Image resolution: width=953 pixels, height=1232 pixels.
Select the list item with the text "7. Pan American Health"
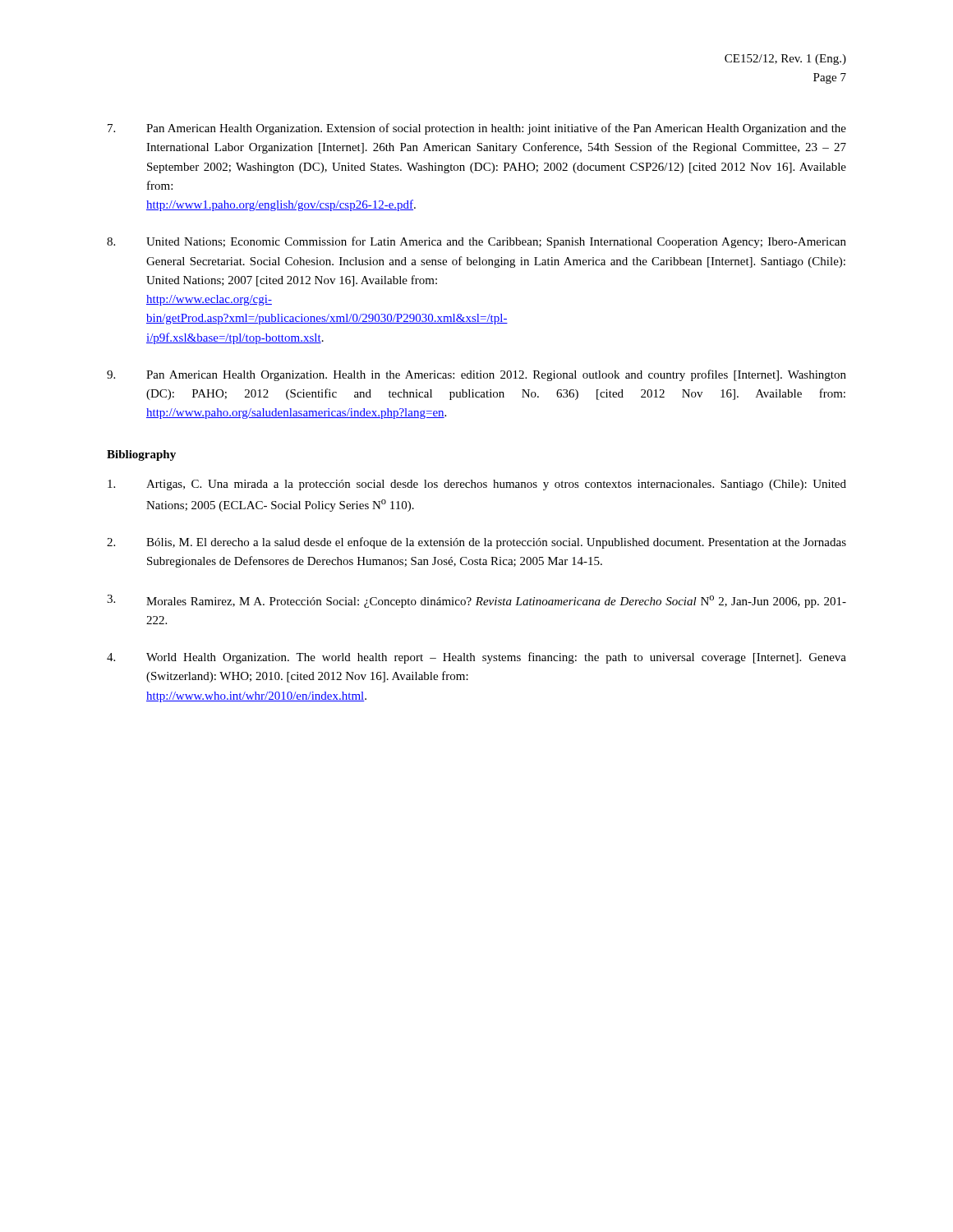pos(476,167)
